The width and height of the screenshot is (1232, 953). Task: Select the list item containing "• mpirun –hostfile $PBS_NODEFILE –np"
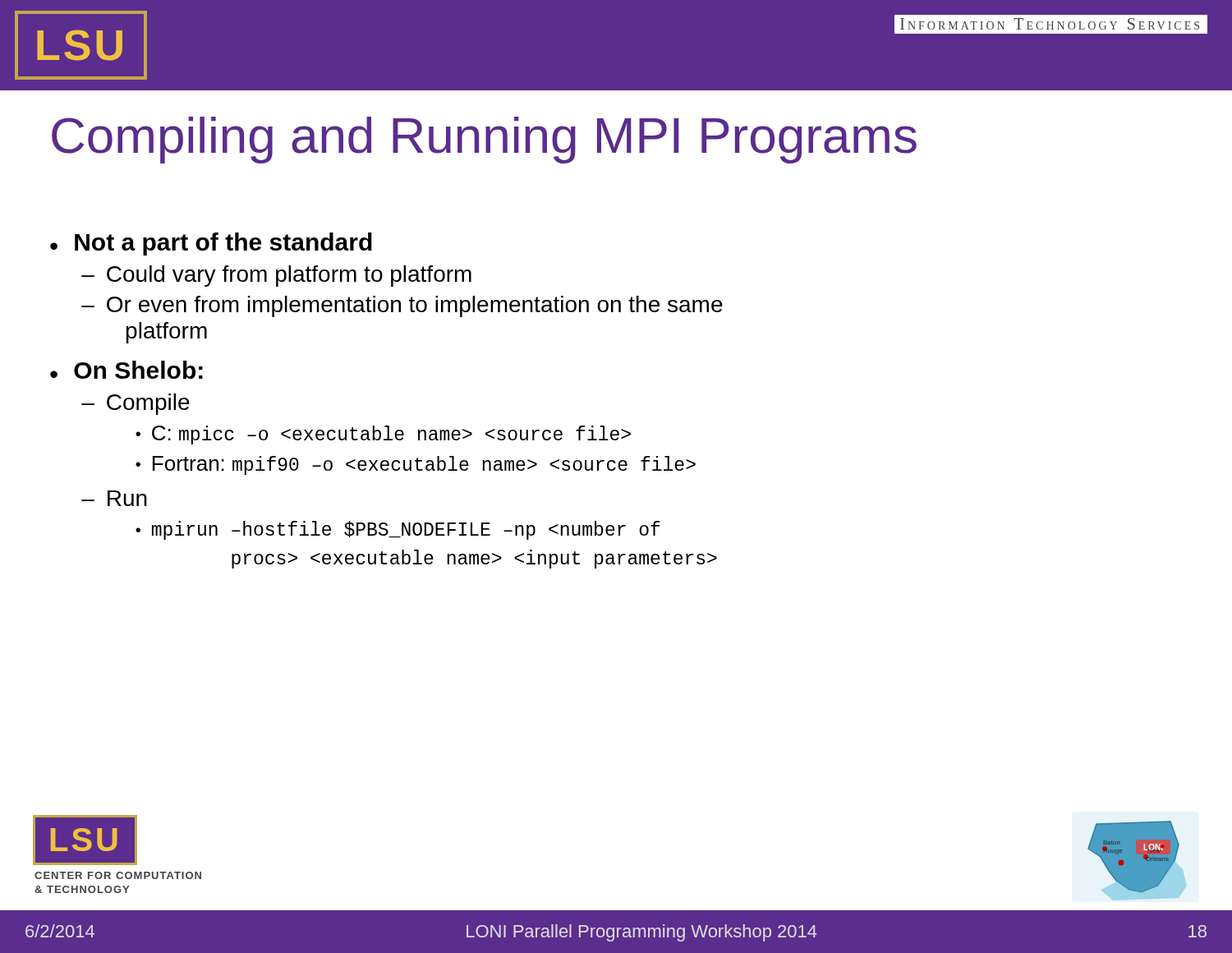[x=427, y=545]
